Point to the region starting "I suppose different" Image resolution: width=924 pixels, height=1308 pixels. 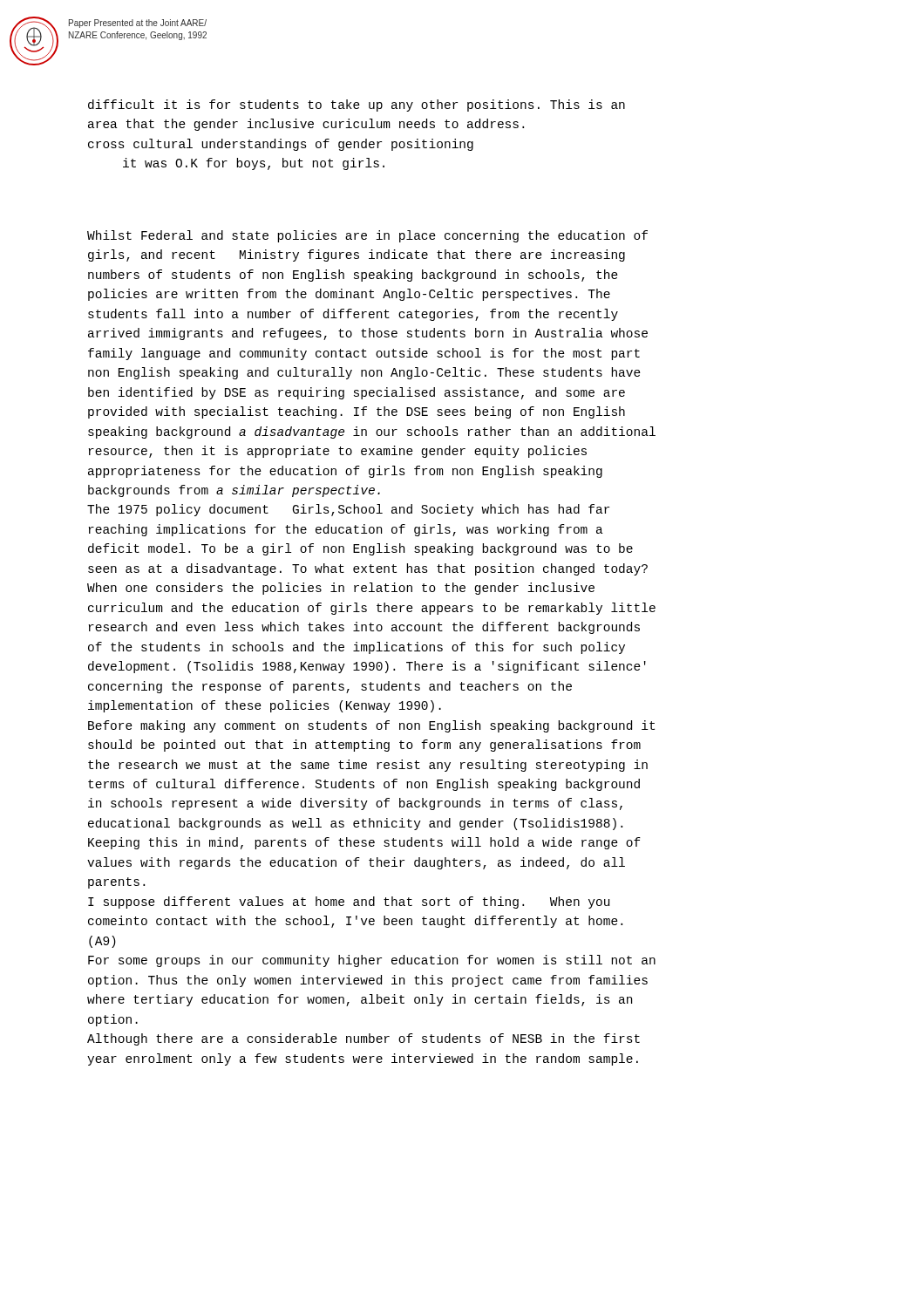click(x=356, y=922)
